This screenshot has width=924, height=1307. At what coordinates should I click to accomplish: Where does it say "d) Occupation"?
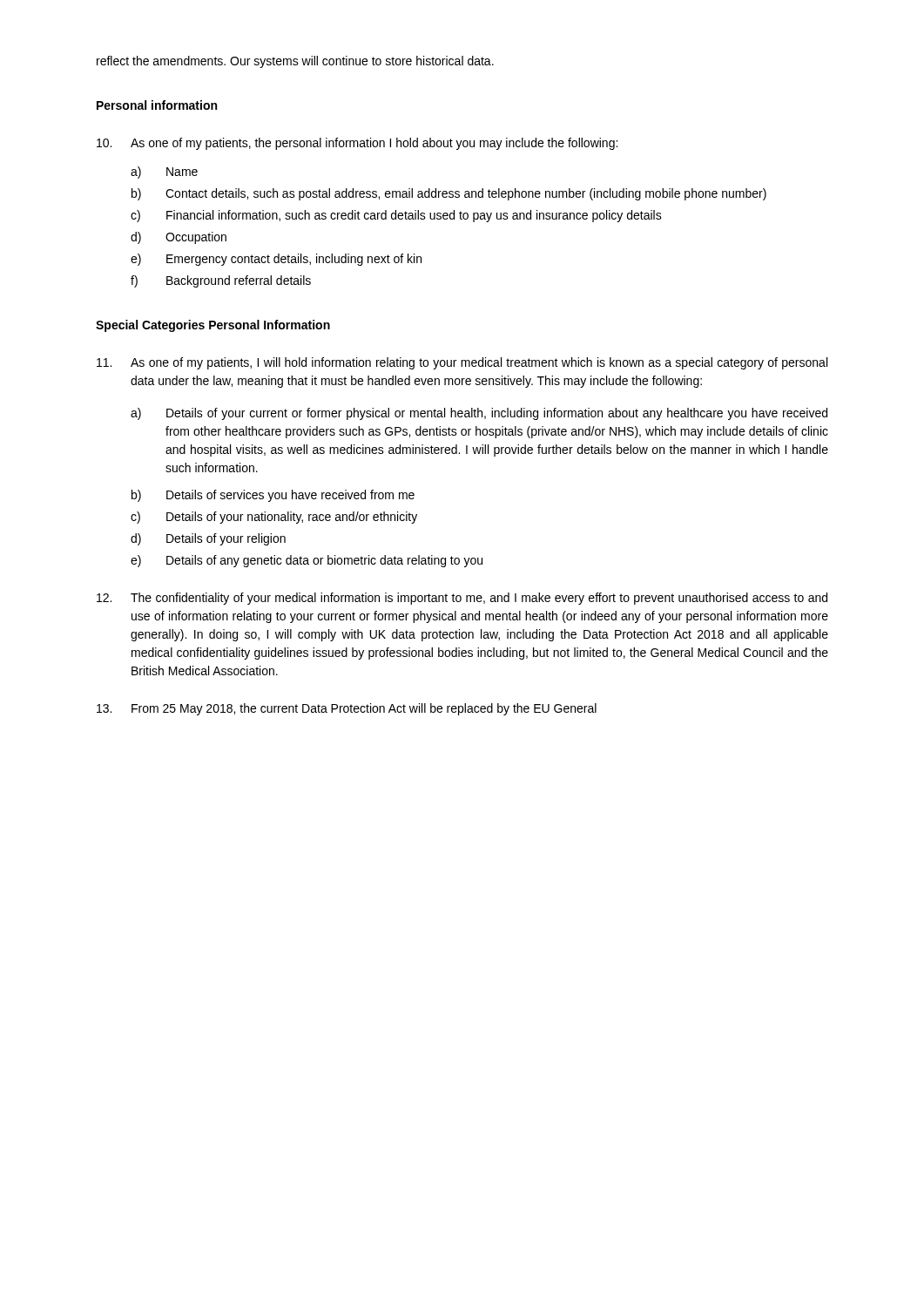(179, 238)
